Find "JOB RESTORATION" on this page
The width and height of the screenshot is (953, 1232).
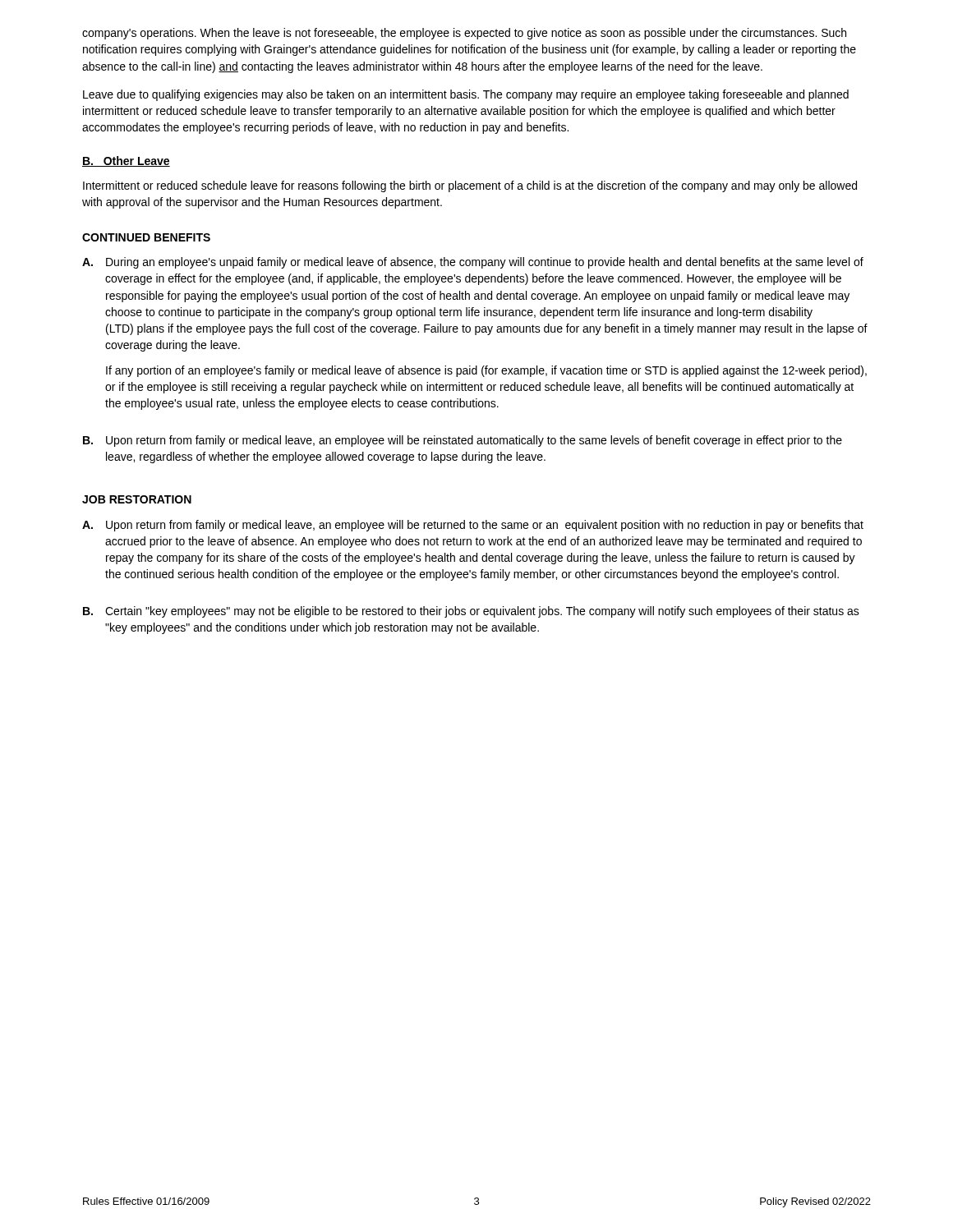pyautogui.click(x=137, y=499)
